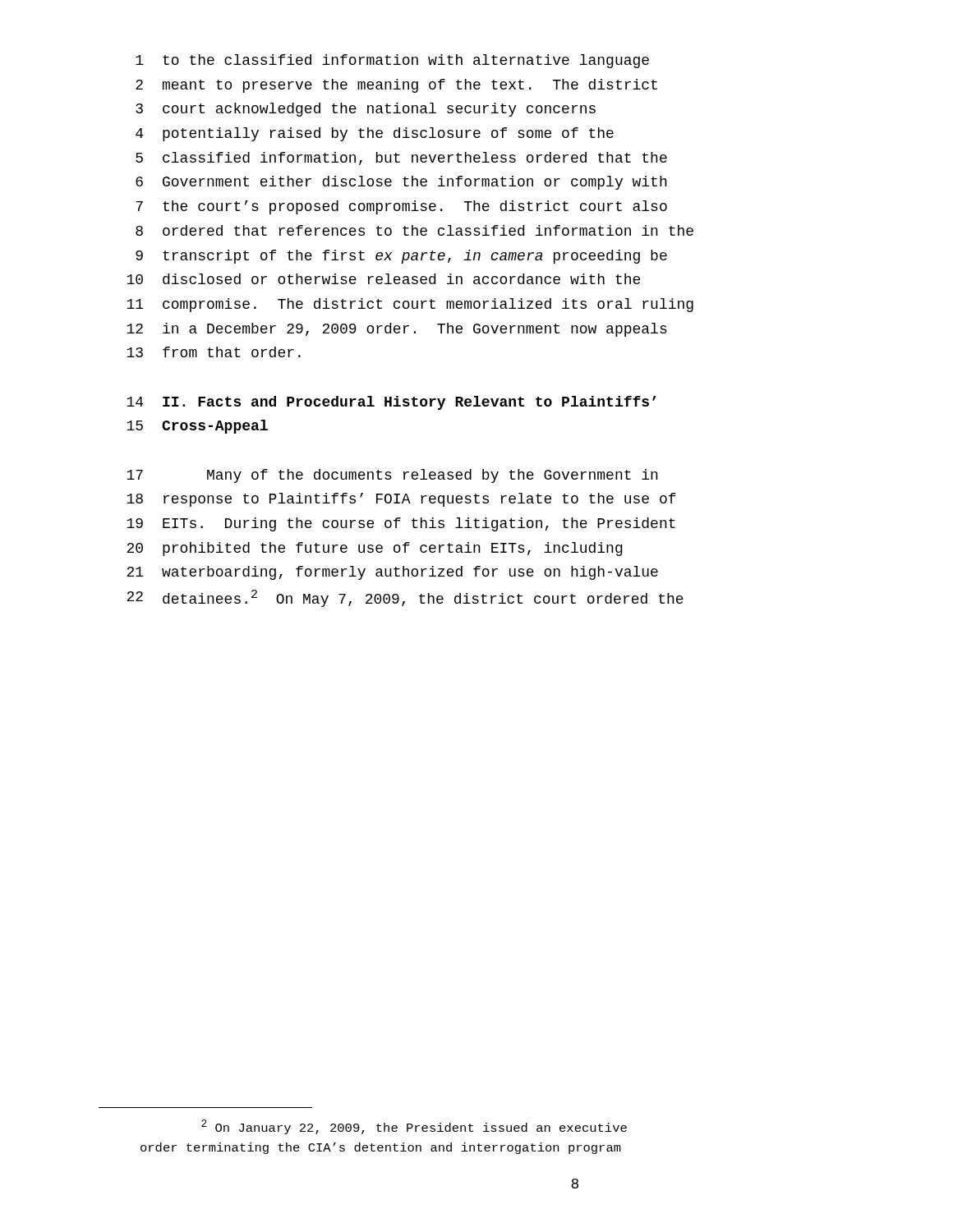Navigate to the region starting "5 classified information, but nevertheless ordered"
Screen dimensions: 1232x953
(x=493, y=159)
